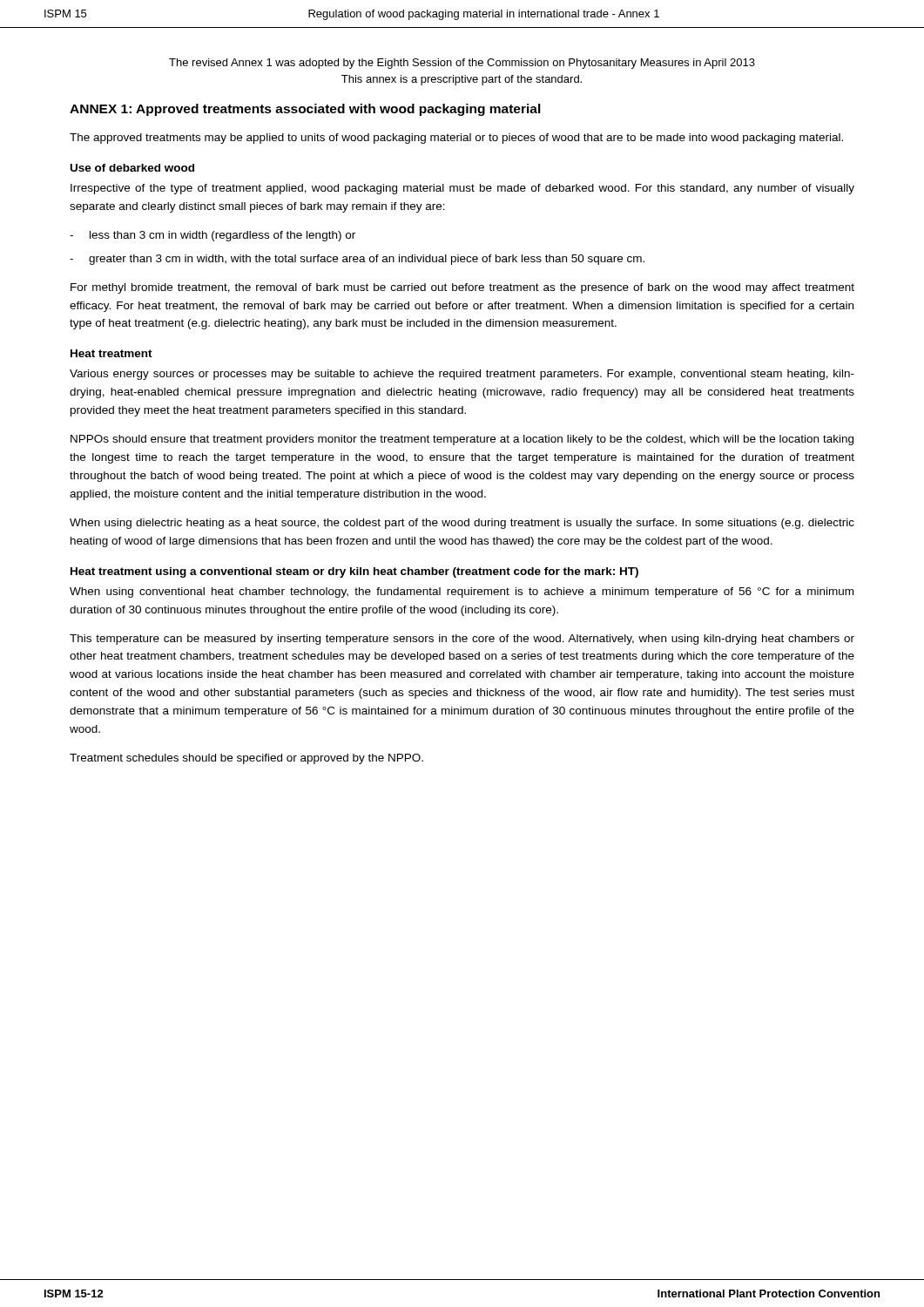This screenshot has width=924, height=1307.
Task: Select the text block that says "When using conventional heat chamber technology,"
Action: pos(462,600)
